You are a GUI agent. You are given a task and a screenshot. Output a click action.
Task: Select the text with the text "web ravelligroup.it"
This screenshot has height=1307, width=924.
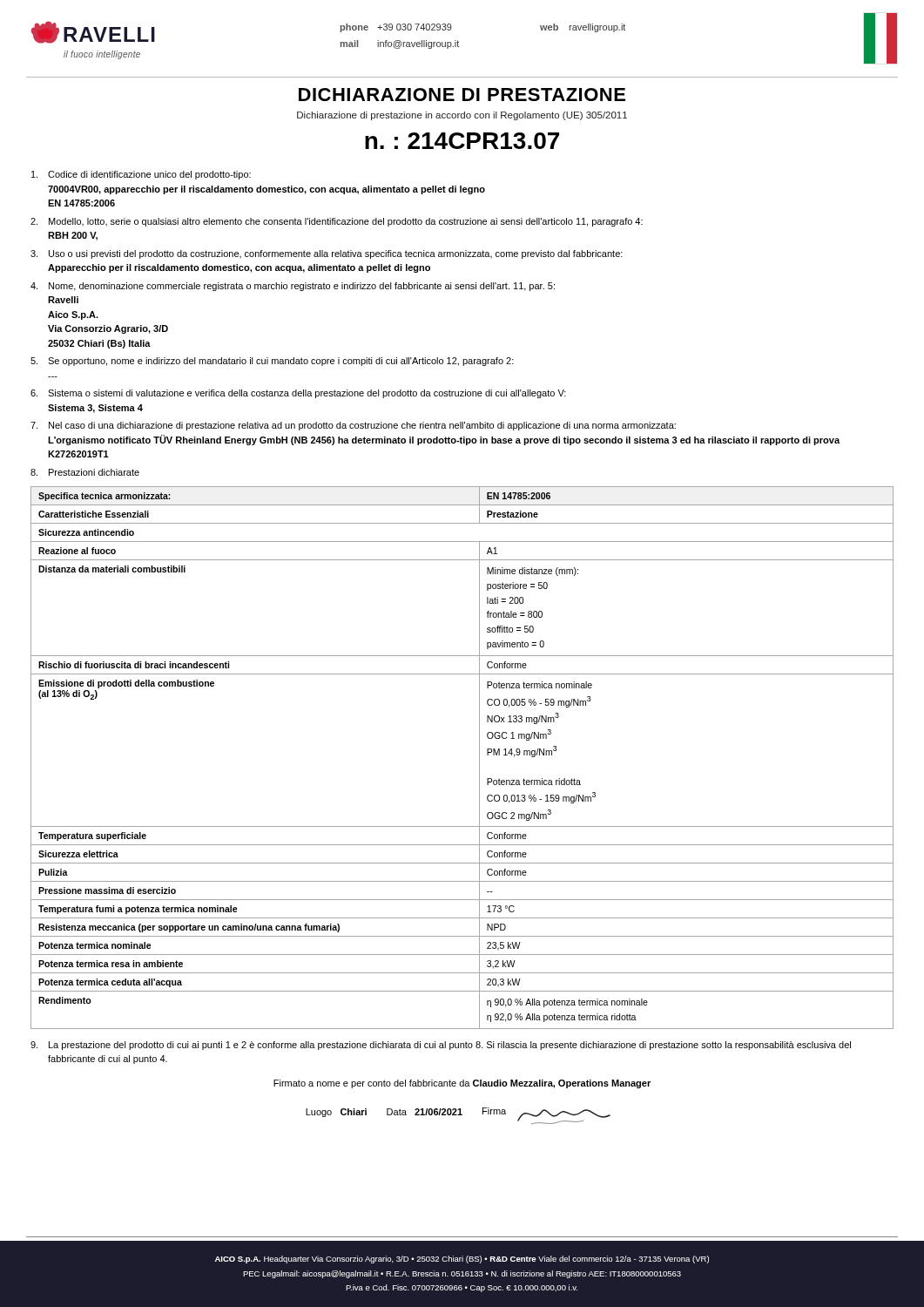583,28
